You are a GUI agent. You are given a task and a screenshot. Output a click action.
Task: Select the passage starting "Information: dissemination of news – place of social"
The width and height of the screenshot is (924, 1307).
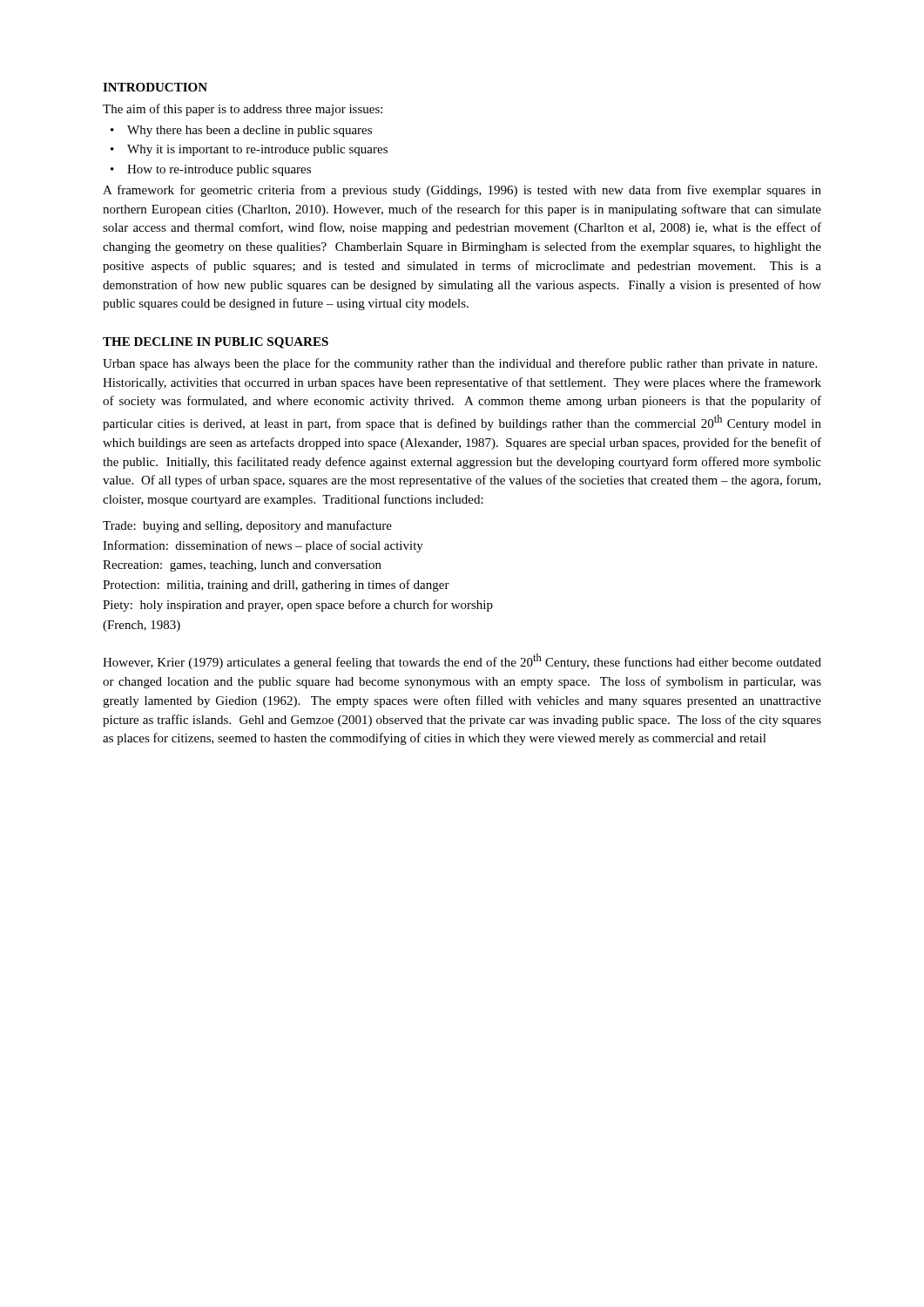click(263, 545)
